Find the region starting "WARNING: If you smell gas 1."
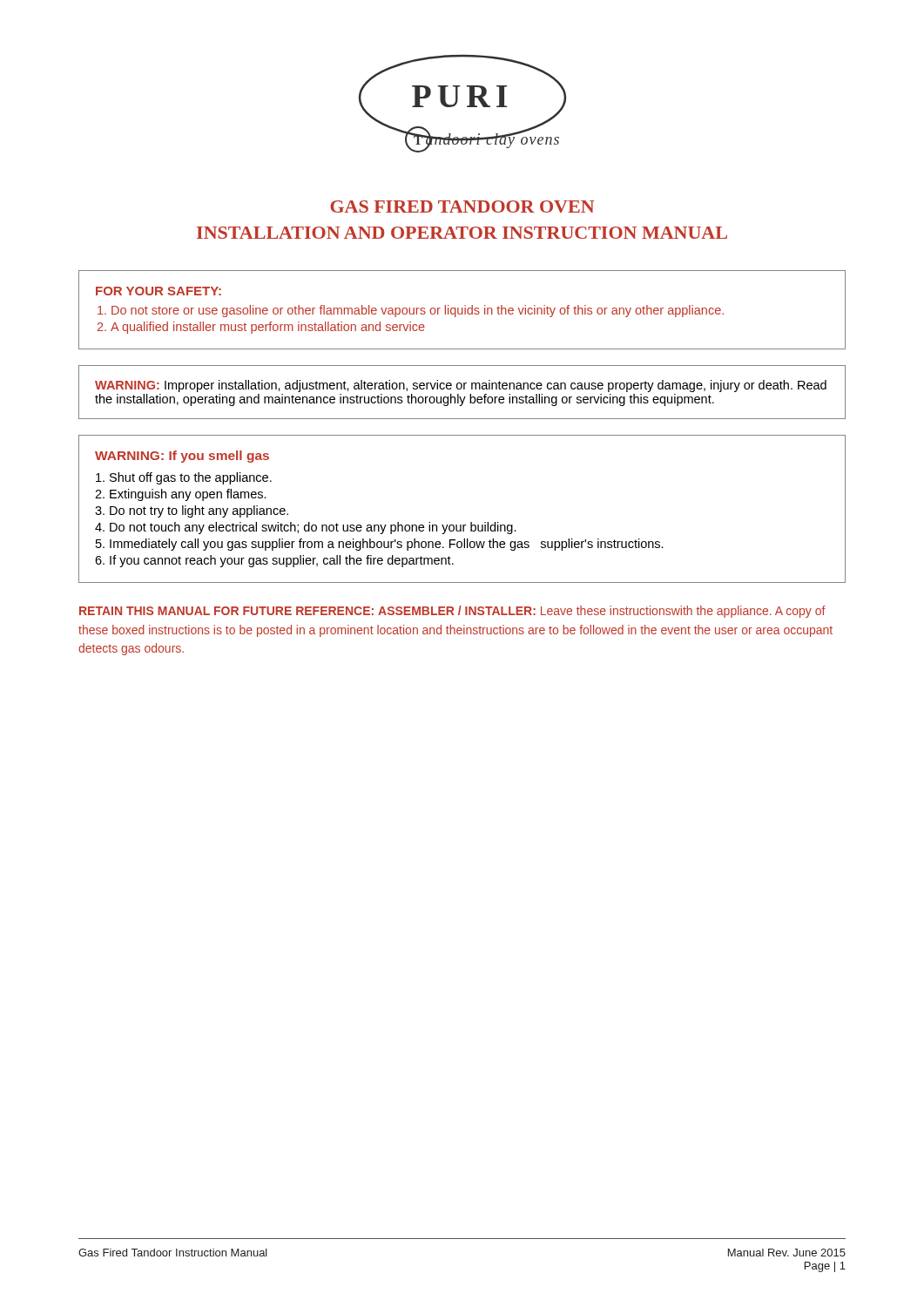Viewport: 924px width, 1307px height. point(182,457)
